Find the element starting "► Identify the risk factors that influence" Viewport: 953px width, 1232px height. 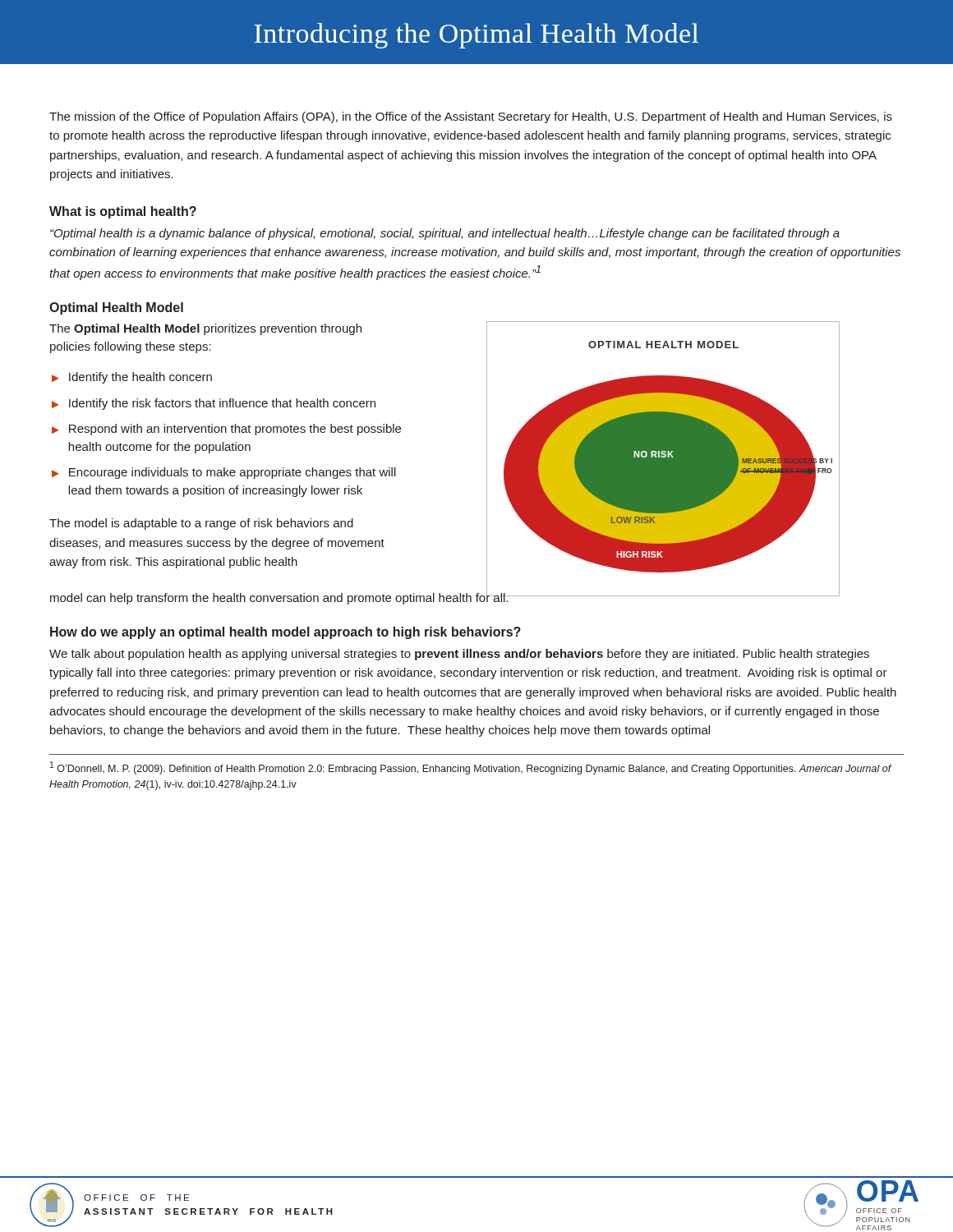pos(213,403)
